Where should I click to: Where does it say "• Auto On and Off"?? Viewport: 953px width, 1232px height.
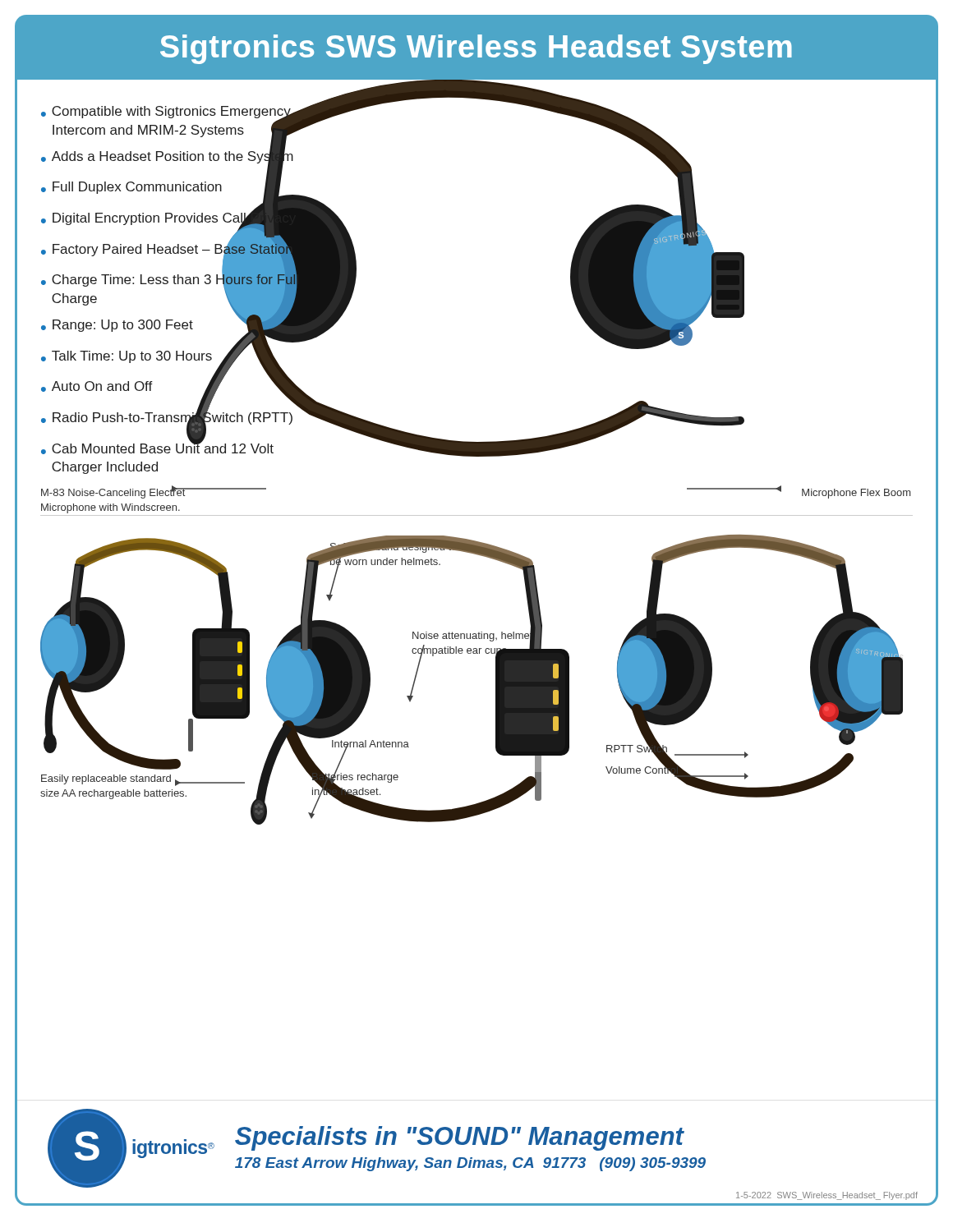[96, 390]
